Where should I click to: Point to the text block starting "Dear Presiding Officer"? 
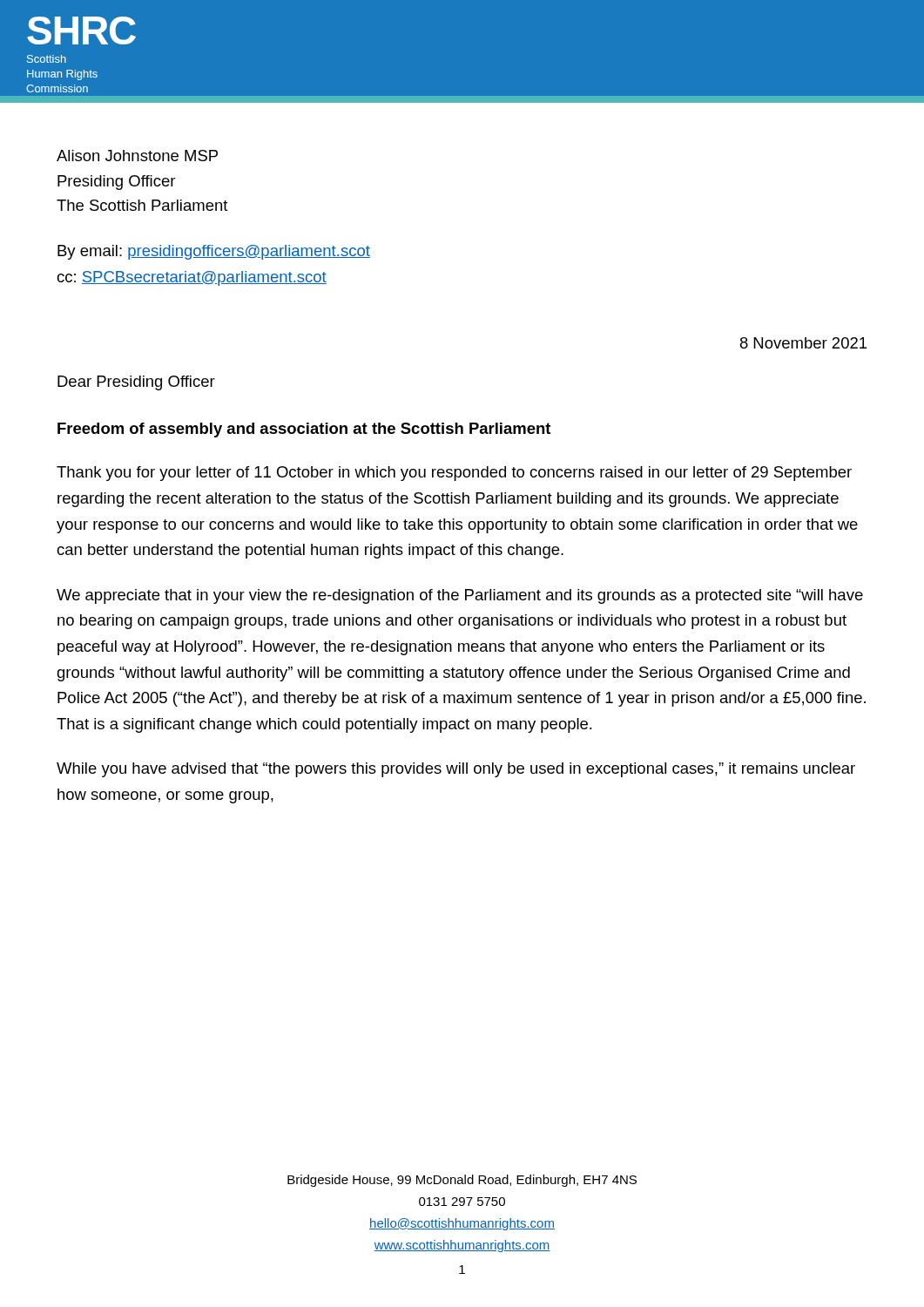(136, 381)
